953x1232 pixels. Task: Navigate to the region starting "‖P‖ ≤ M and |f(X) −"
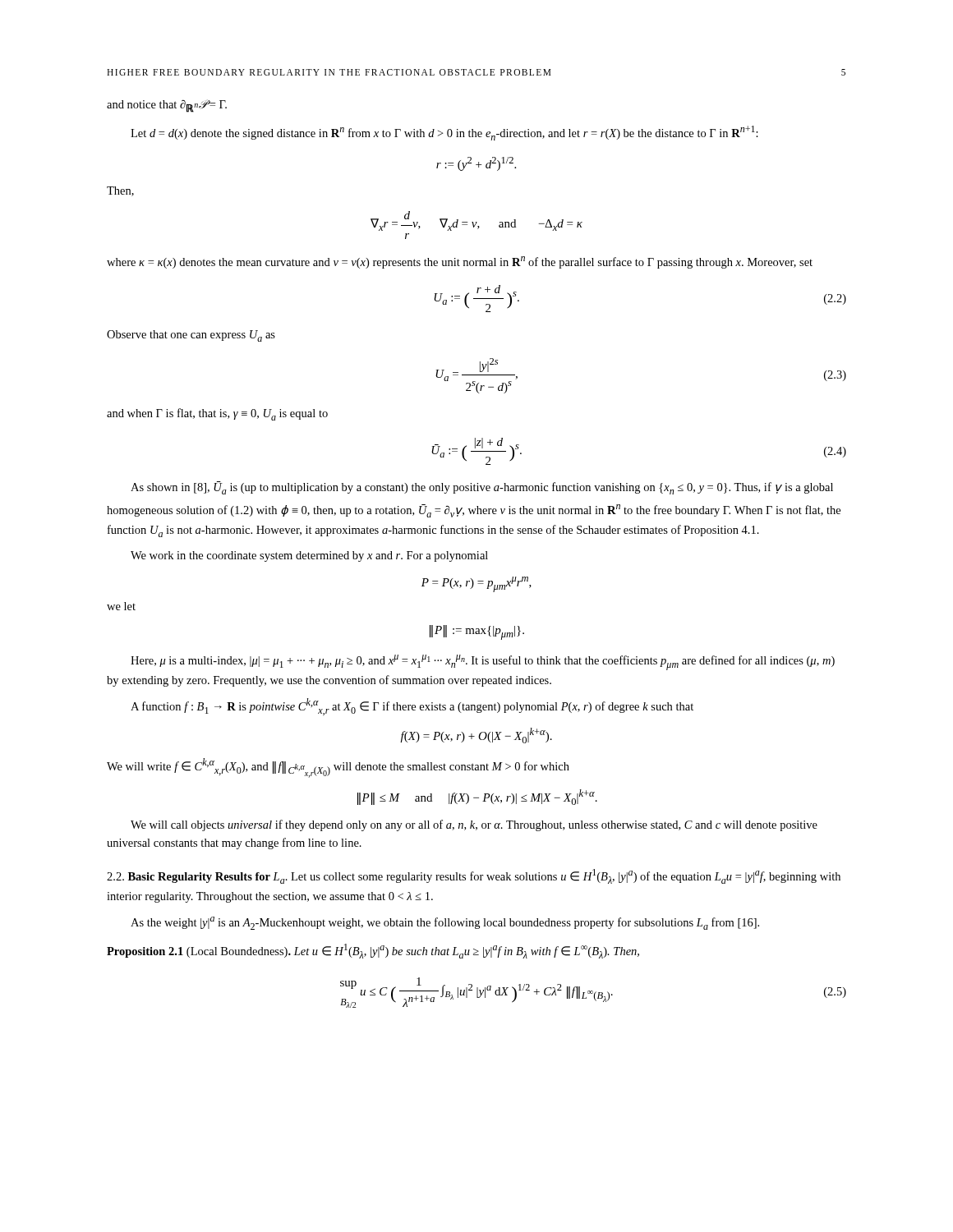(x=476, y=798)
